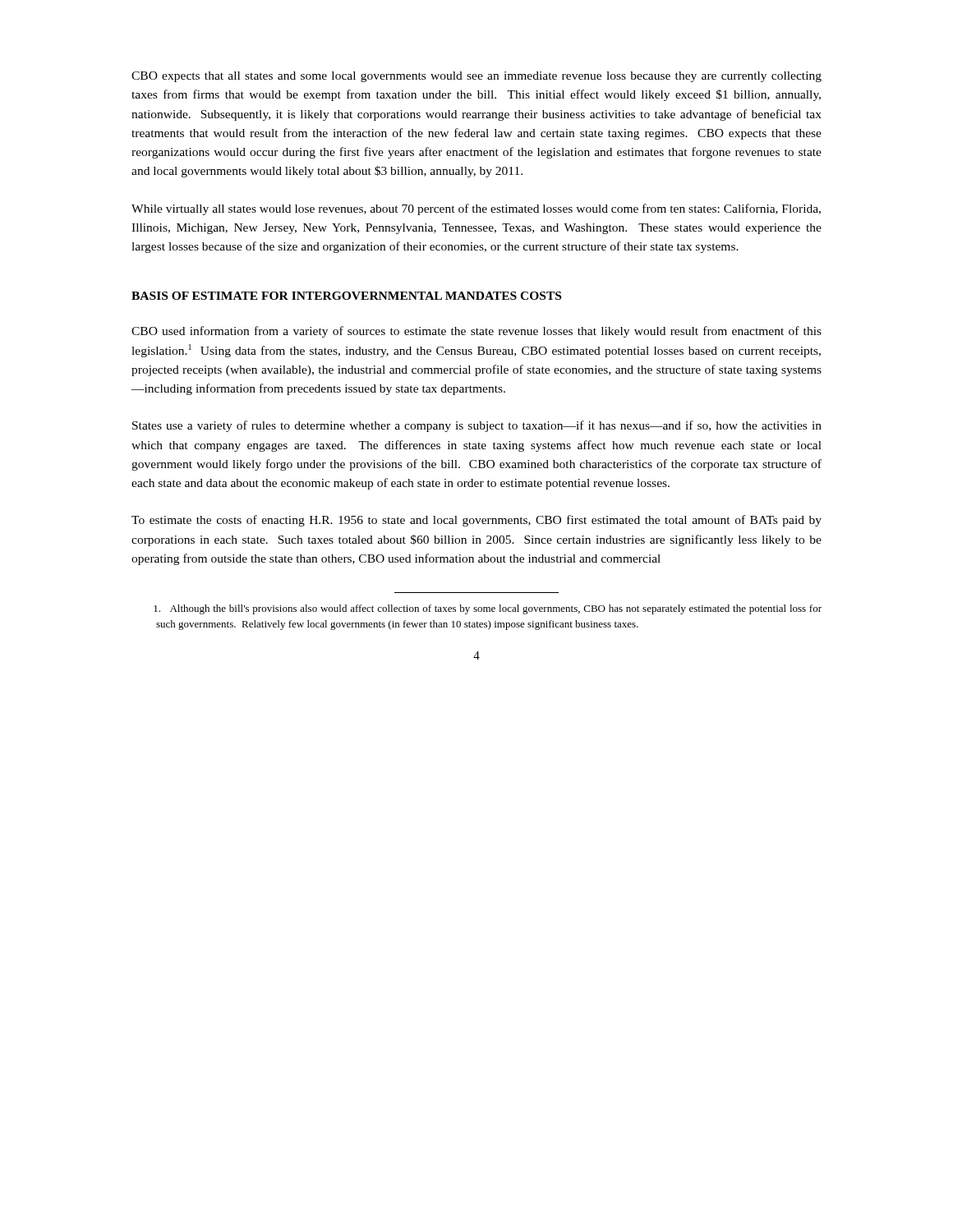Find the text block containing "While virtually all states"
The image size is (953, 1232).
coord(476,227)
